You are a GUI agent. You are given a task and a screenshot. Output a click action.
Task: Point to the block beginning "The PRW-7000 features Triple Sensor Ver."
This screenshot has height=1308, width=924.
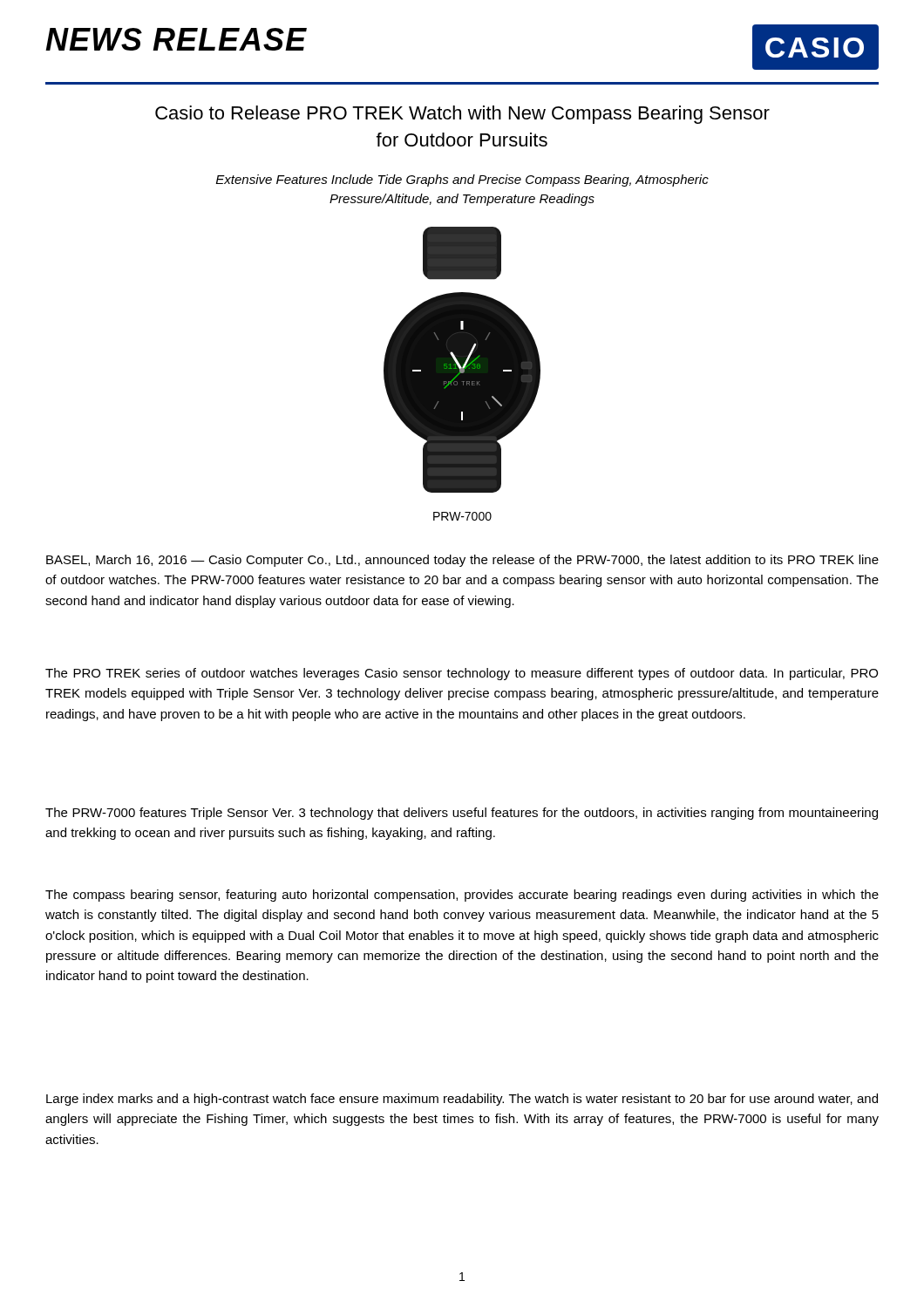pyautogui.click(x=462, y=822)
